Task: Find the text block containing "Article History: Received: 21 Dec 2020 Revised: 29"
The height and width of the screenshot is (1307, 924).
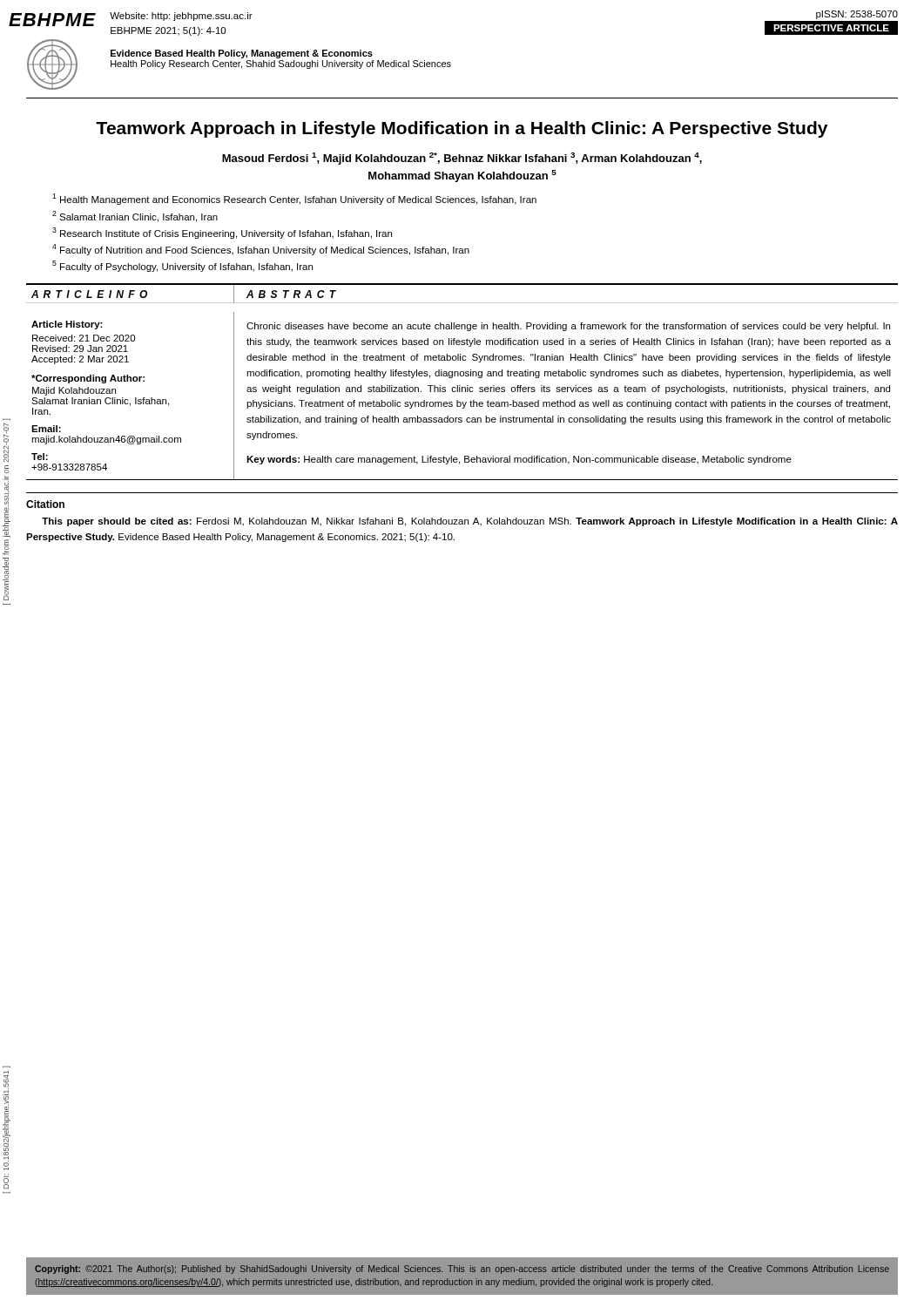Action: [x=127, y=342]
